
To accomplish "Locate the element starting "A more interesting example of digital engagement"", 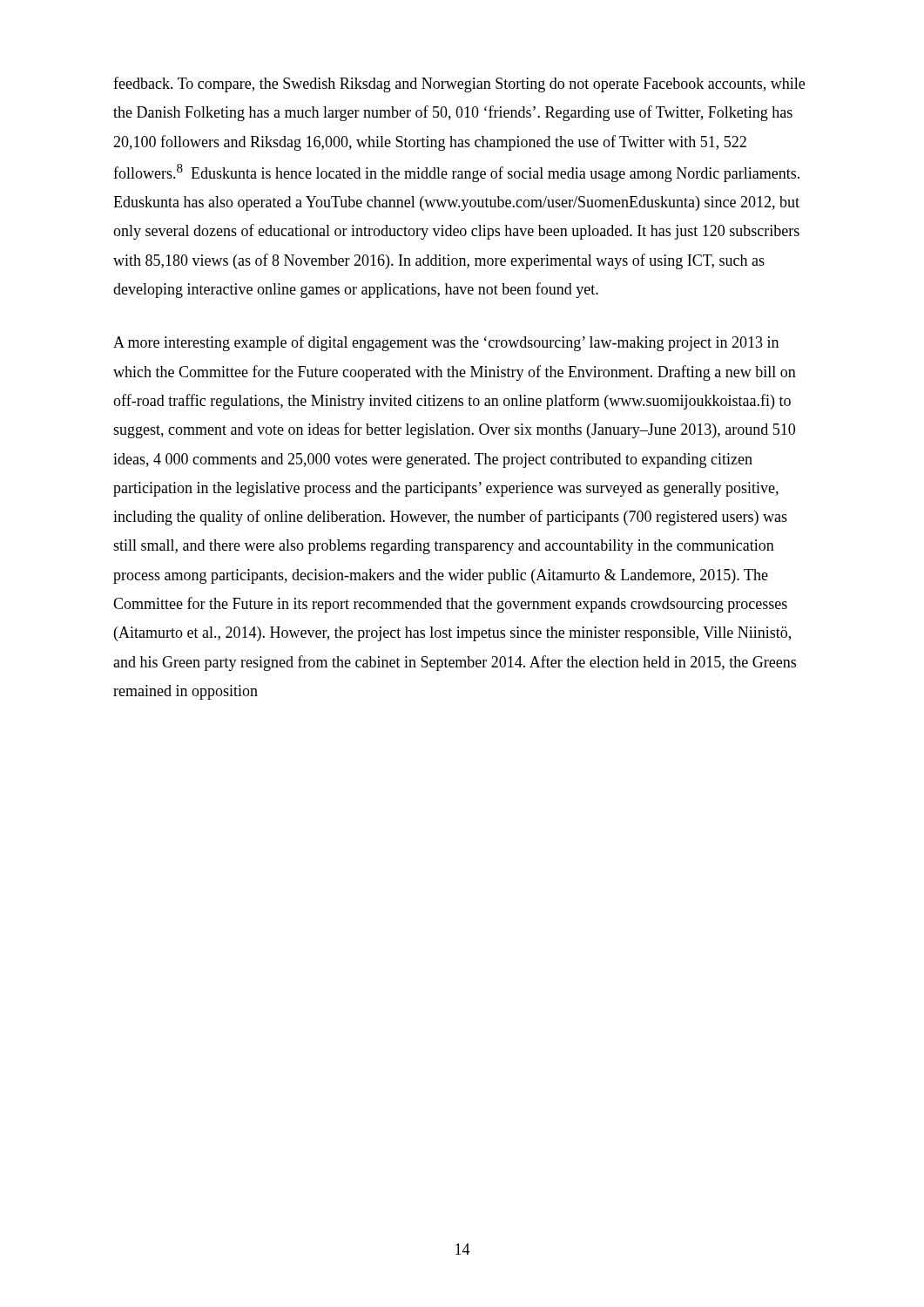I will 455,517.
